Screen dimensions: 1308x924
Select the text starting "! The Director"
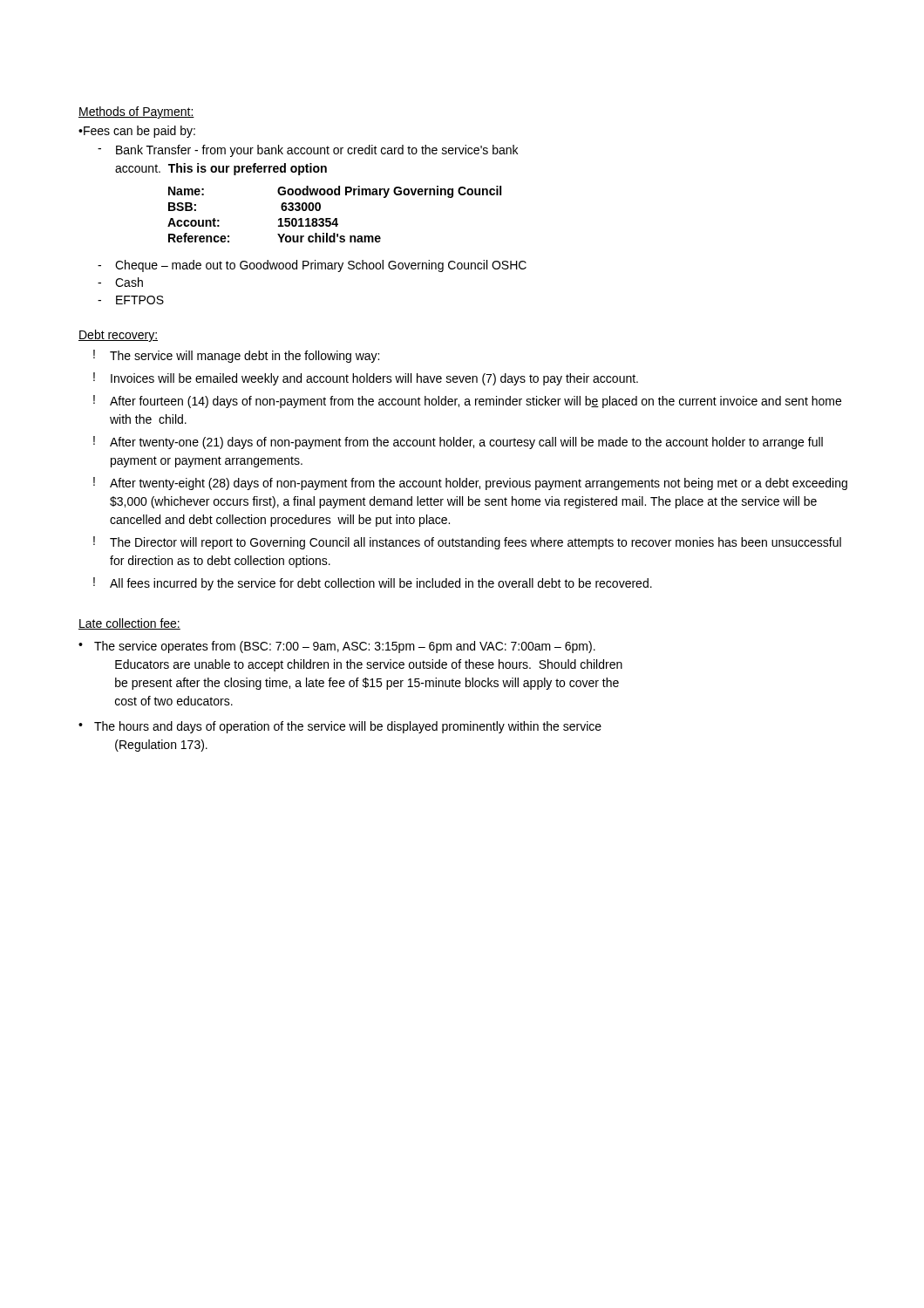pyautogui.click(x=473, y=552)
